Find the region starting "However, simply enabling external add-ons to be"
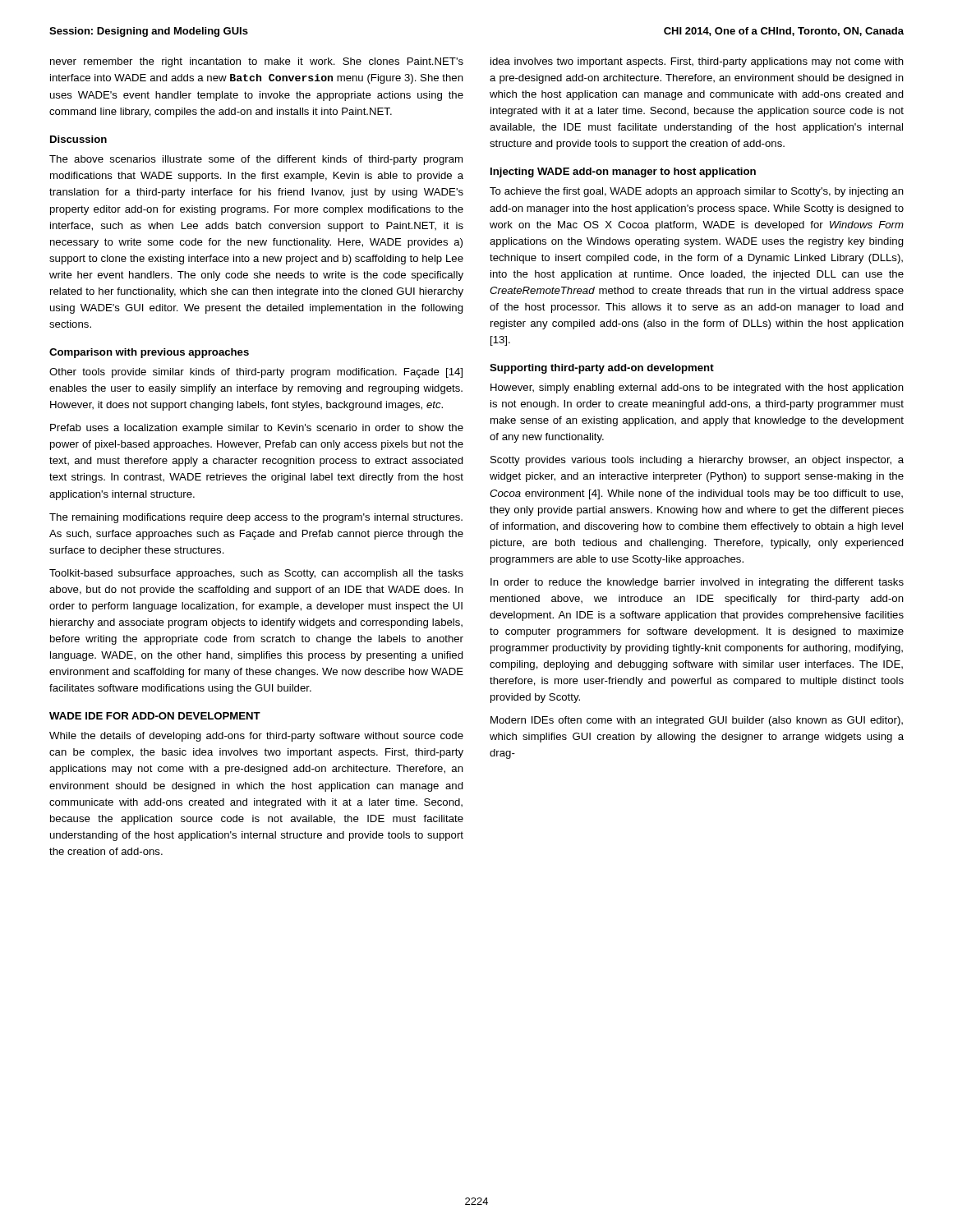 tap(697, 571)
